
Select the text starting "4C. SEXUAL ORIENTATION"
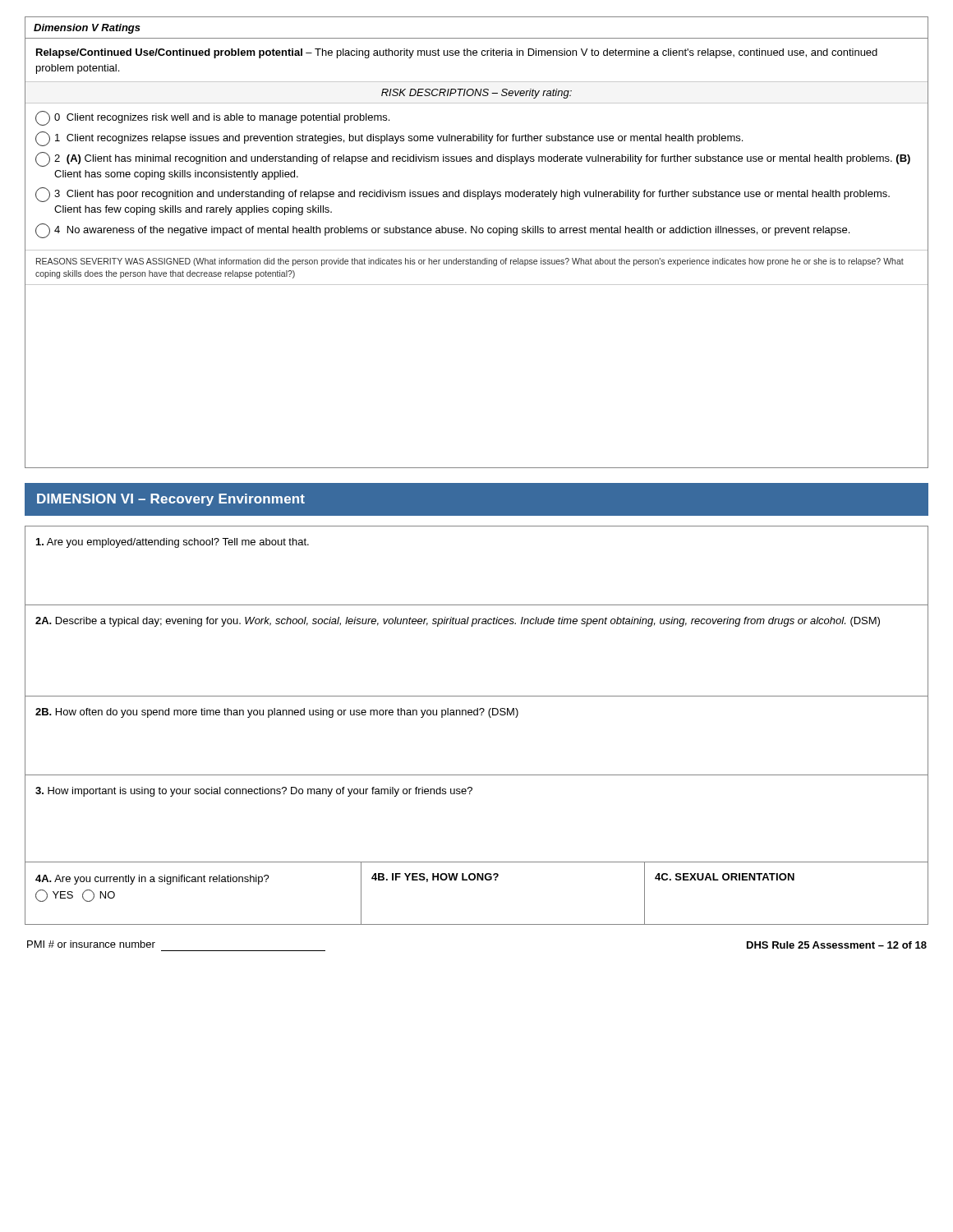[725, 877]
